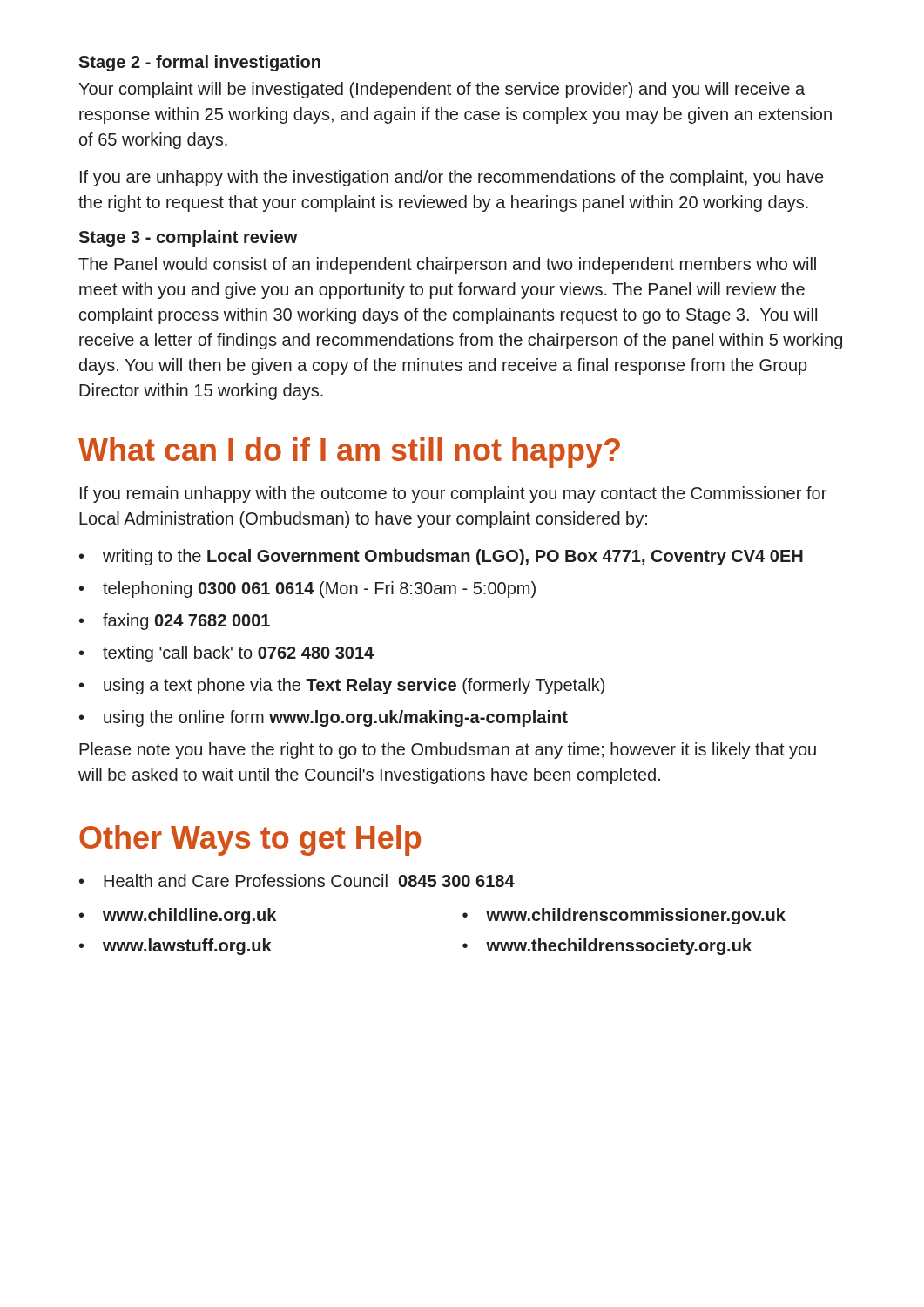Find the title with the text "What can I do if"
Image resolution: width=924 pixels, height=1307 pixels.
pos(350,450)
